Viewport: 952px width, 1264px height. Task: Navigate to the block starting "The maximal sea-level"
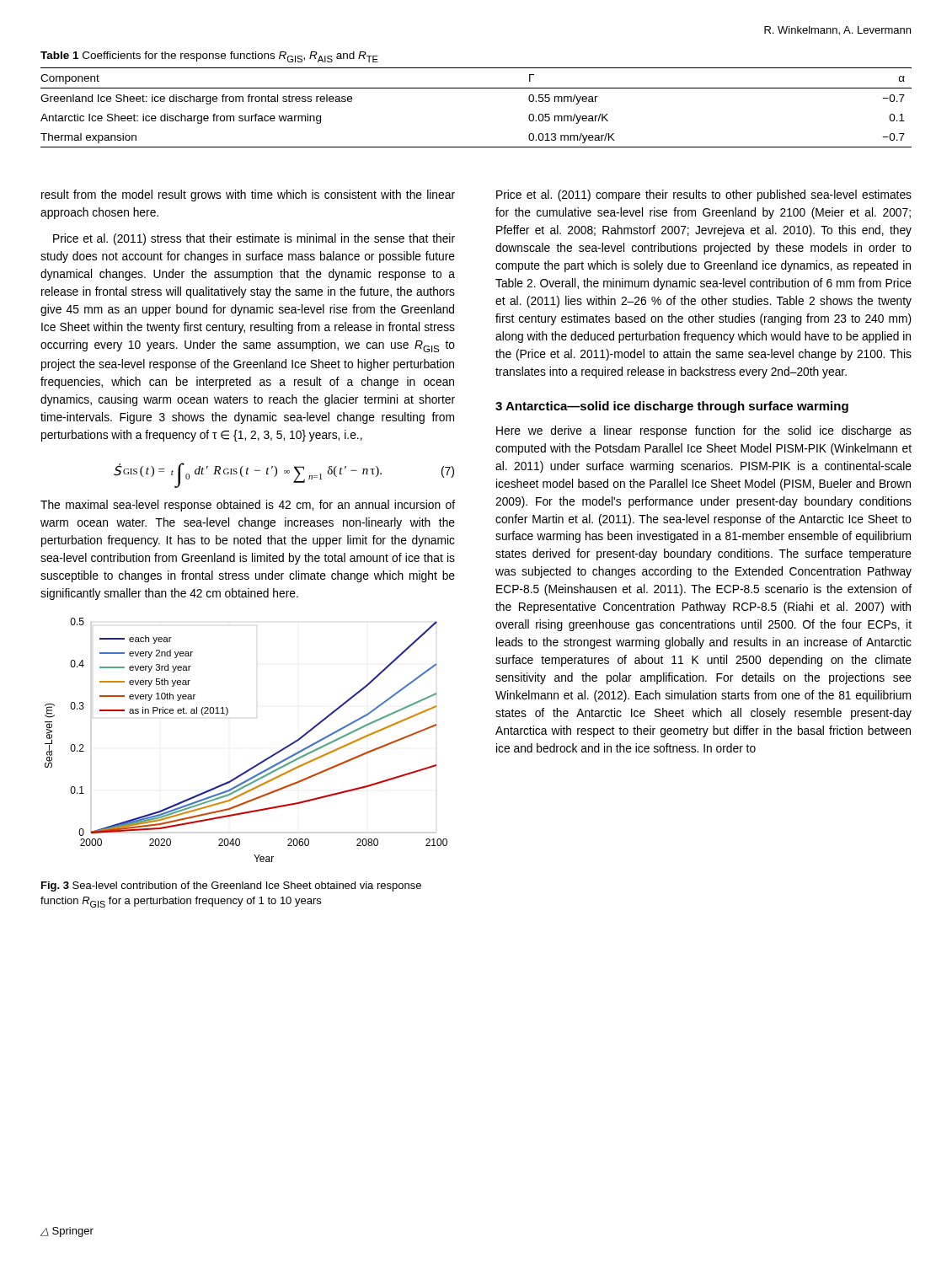248,550
